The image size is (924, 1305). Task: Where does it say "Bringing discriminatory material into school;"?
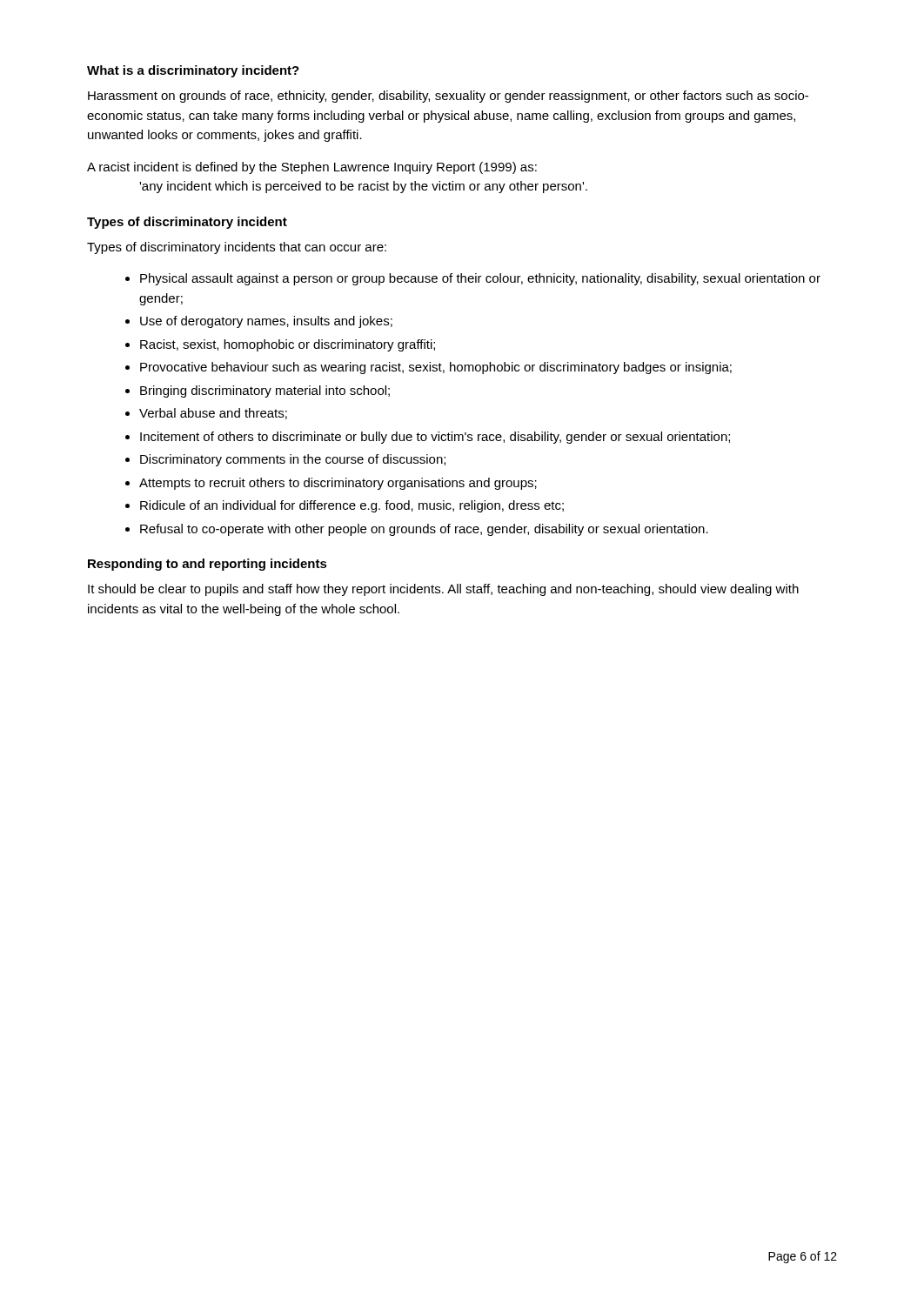click(265, 390)
